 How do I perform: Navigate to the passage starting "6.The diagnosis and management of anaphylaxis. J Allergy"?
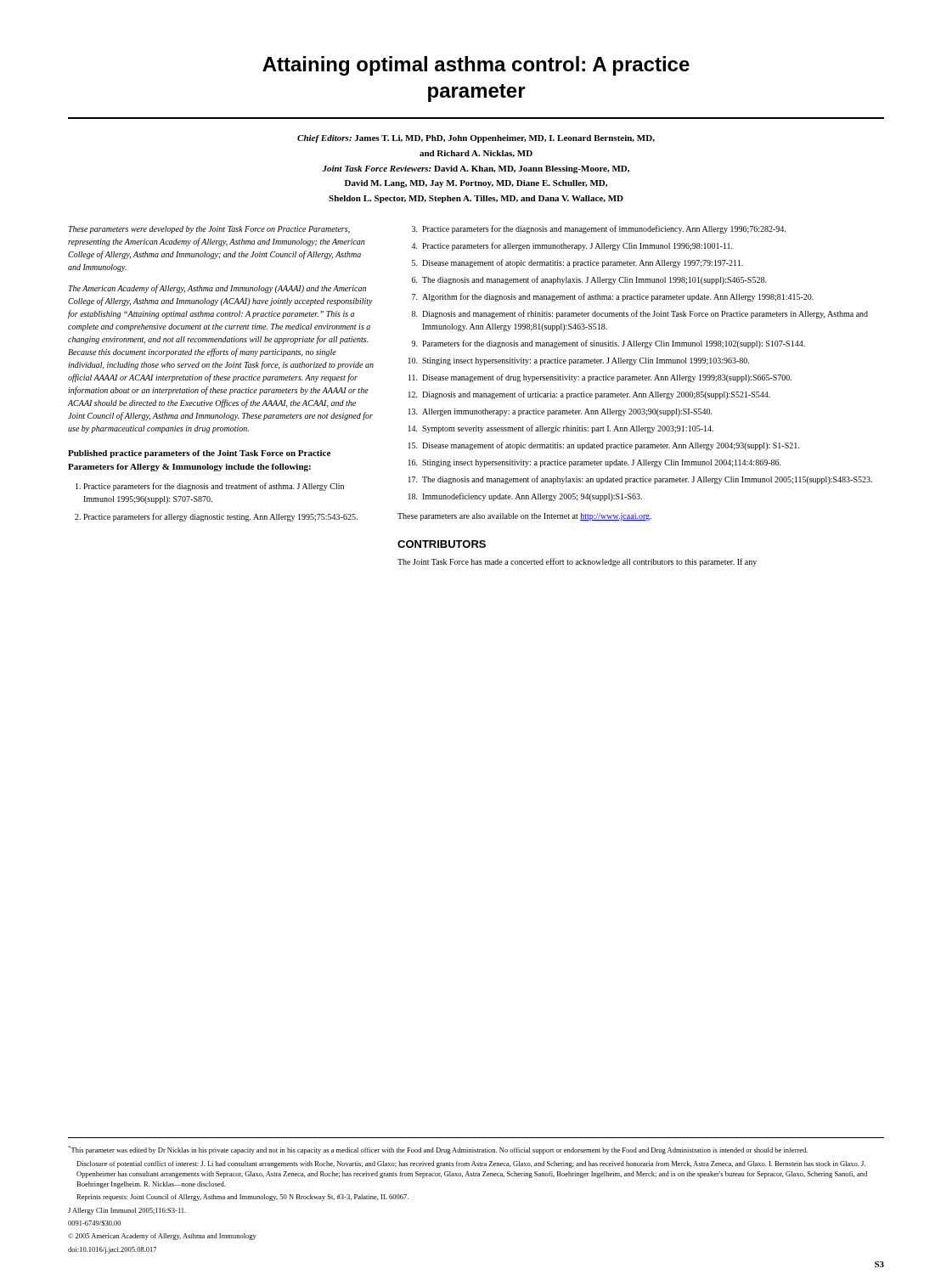pos(582,280)
